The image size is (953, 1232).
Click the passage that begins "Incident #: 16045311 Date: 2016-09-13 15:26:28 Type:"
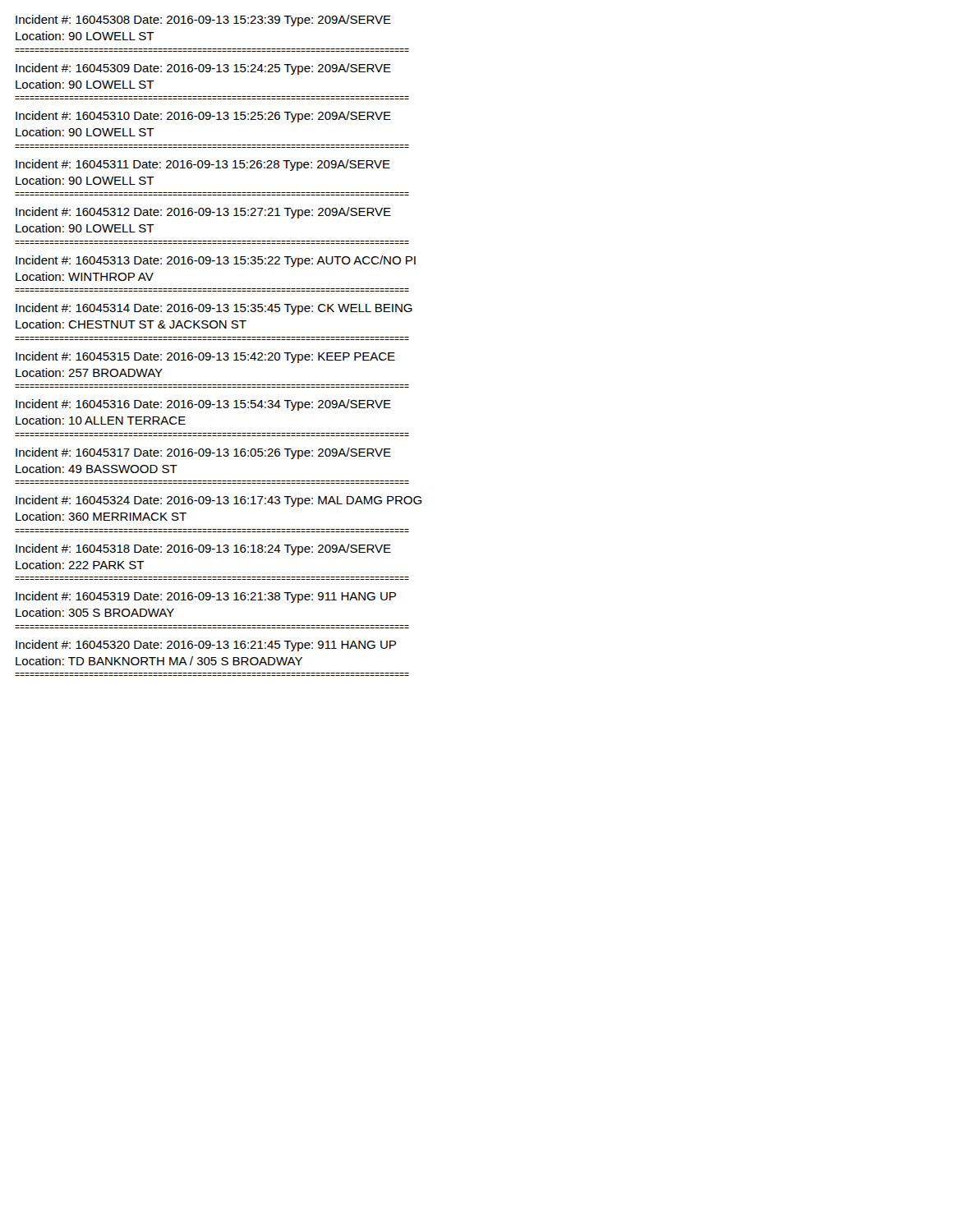click(203, 165)
